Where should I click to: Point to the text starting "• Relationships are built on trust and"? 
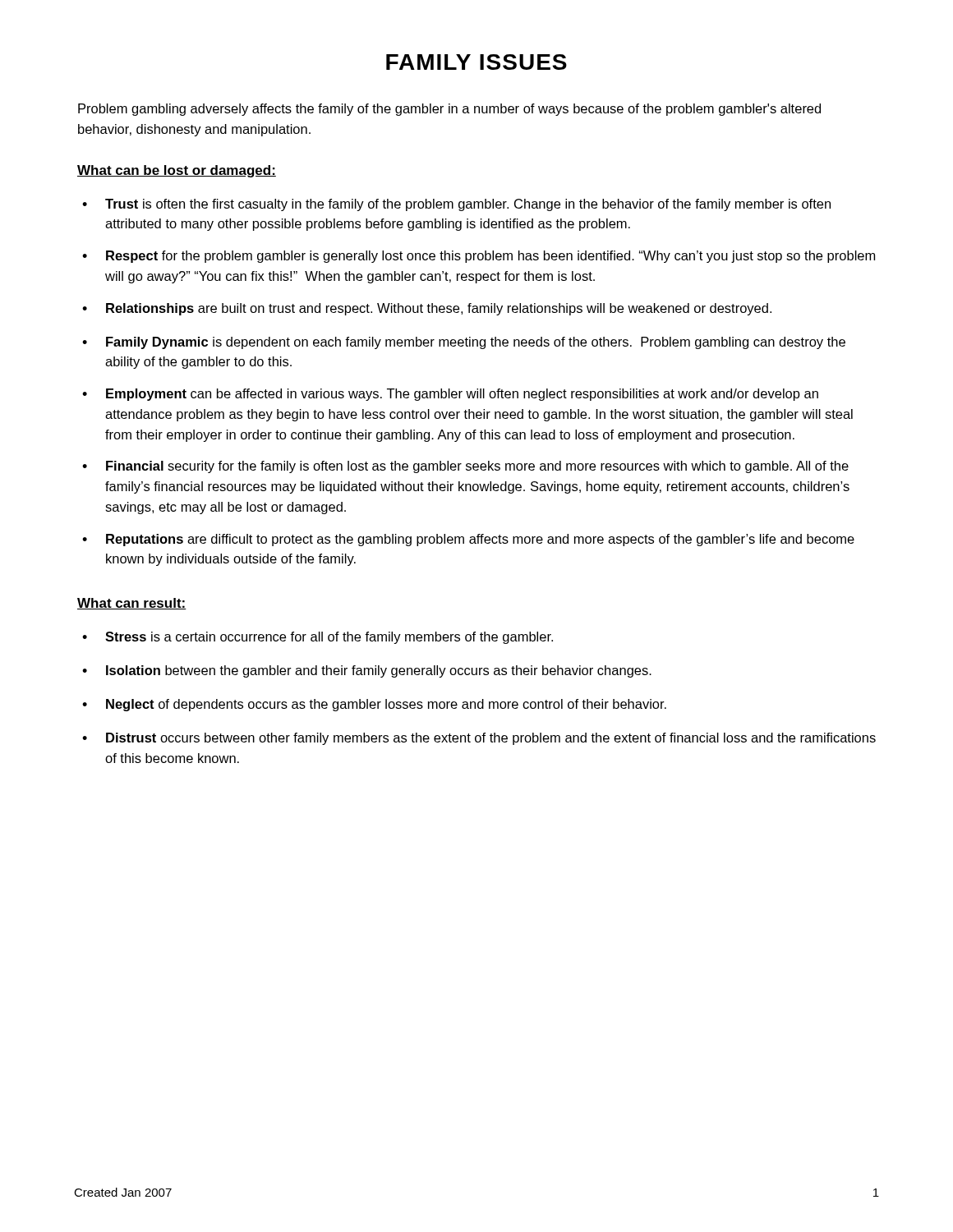coord(481,309)
